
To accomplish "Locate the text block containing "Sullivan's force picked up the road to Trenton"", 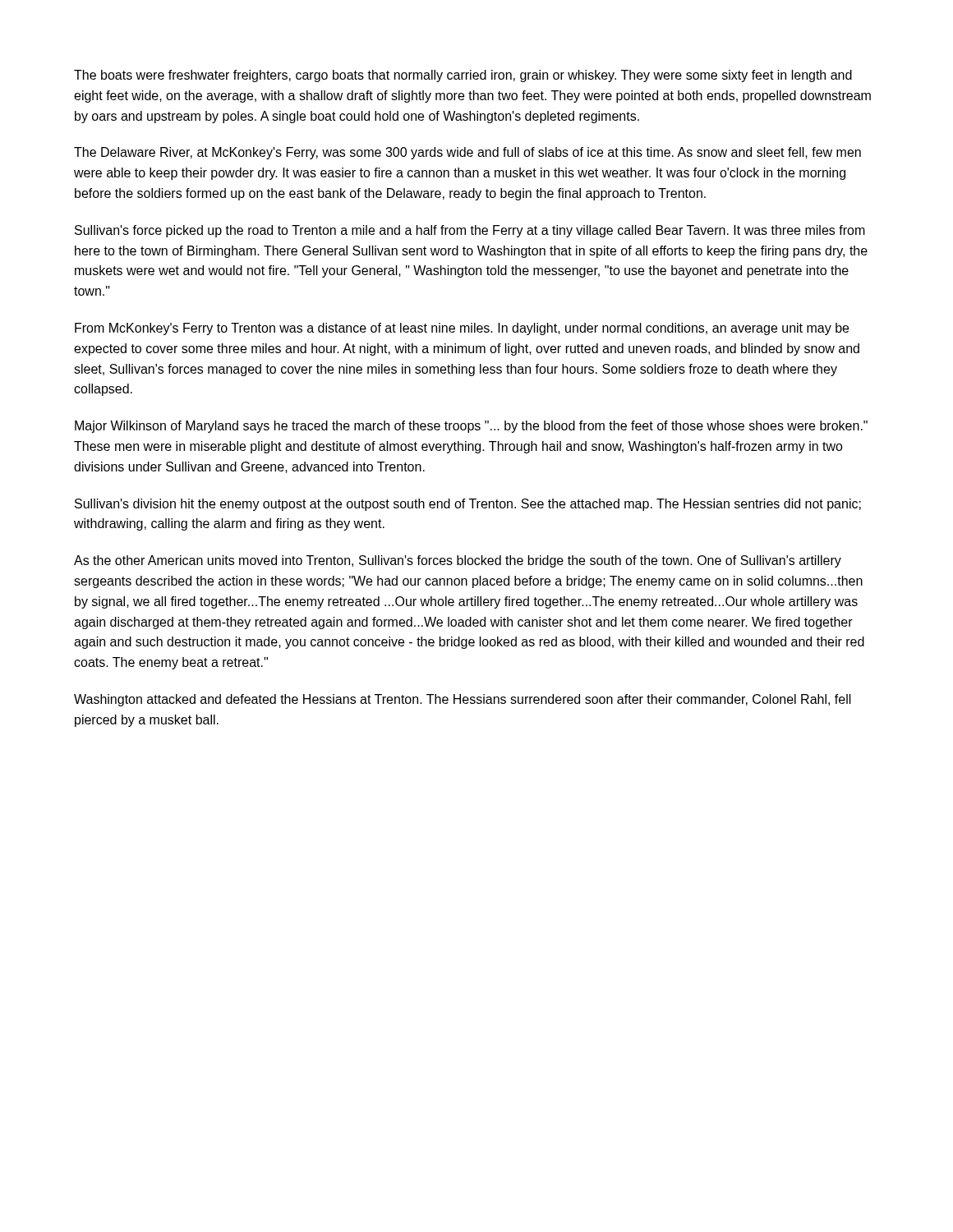I will click(471, 261).
